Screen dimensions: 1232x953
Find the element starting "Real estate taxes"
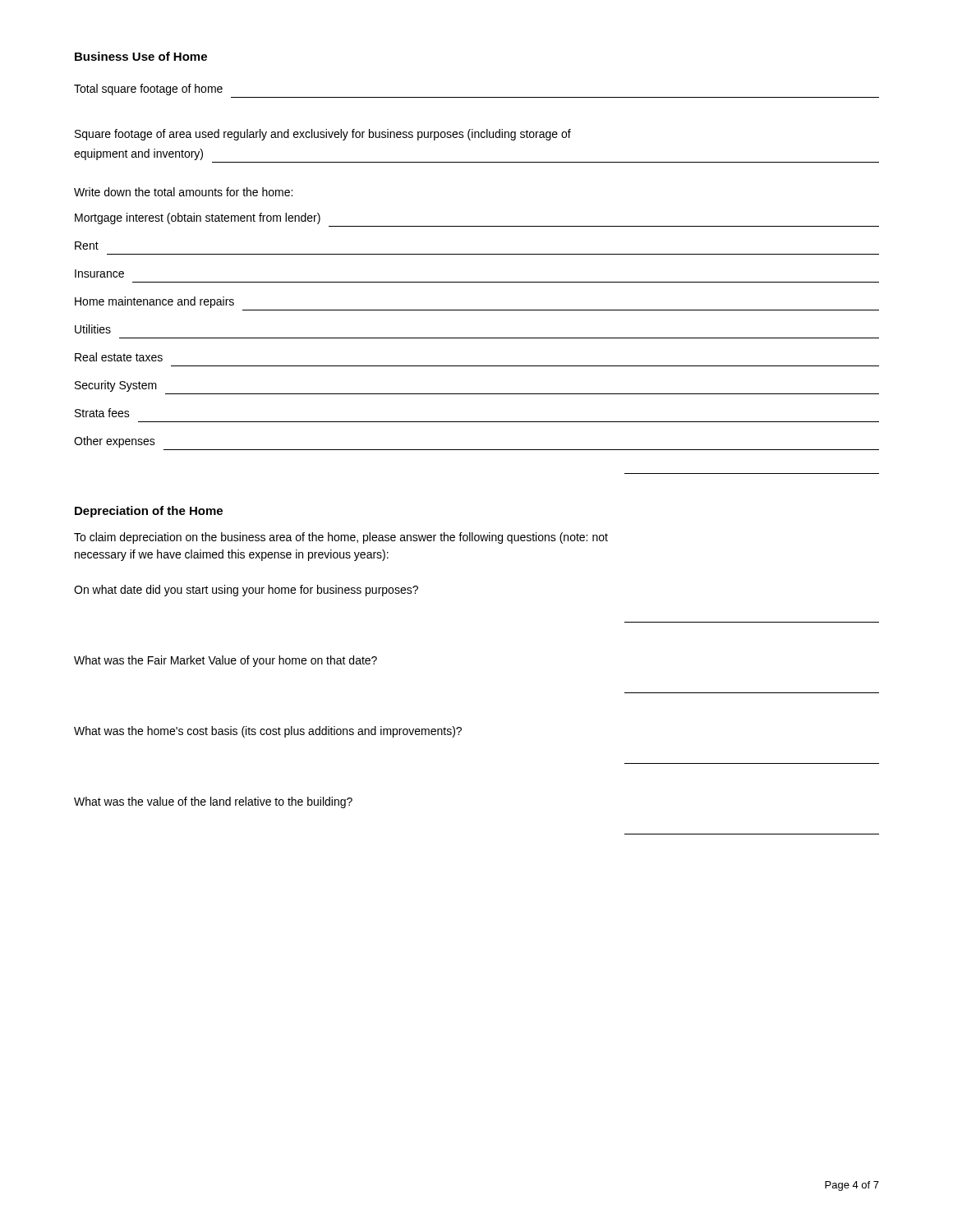476,358
